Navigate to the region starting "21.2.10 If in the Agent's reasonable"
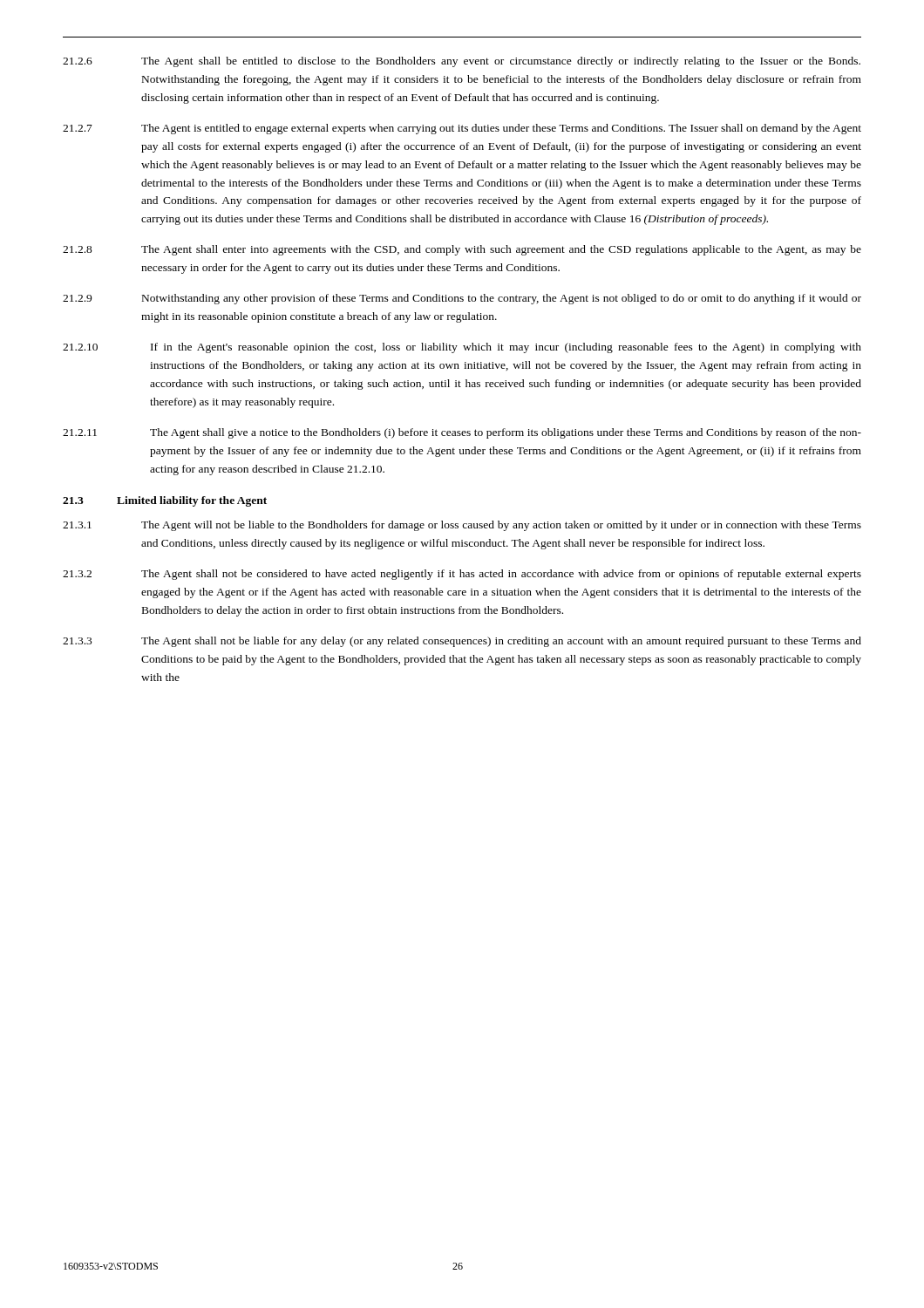This screenshot has width=924, height=1308. click(462, 375)
